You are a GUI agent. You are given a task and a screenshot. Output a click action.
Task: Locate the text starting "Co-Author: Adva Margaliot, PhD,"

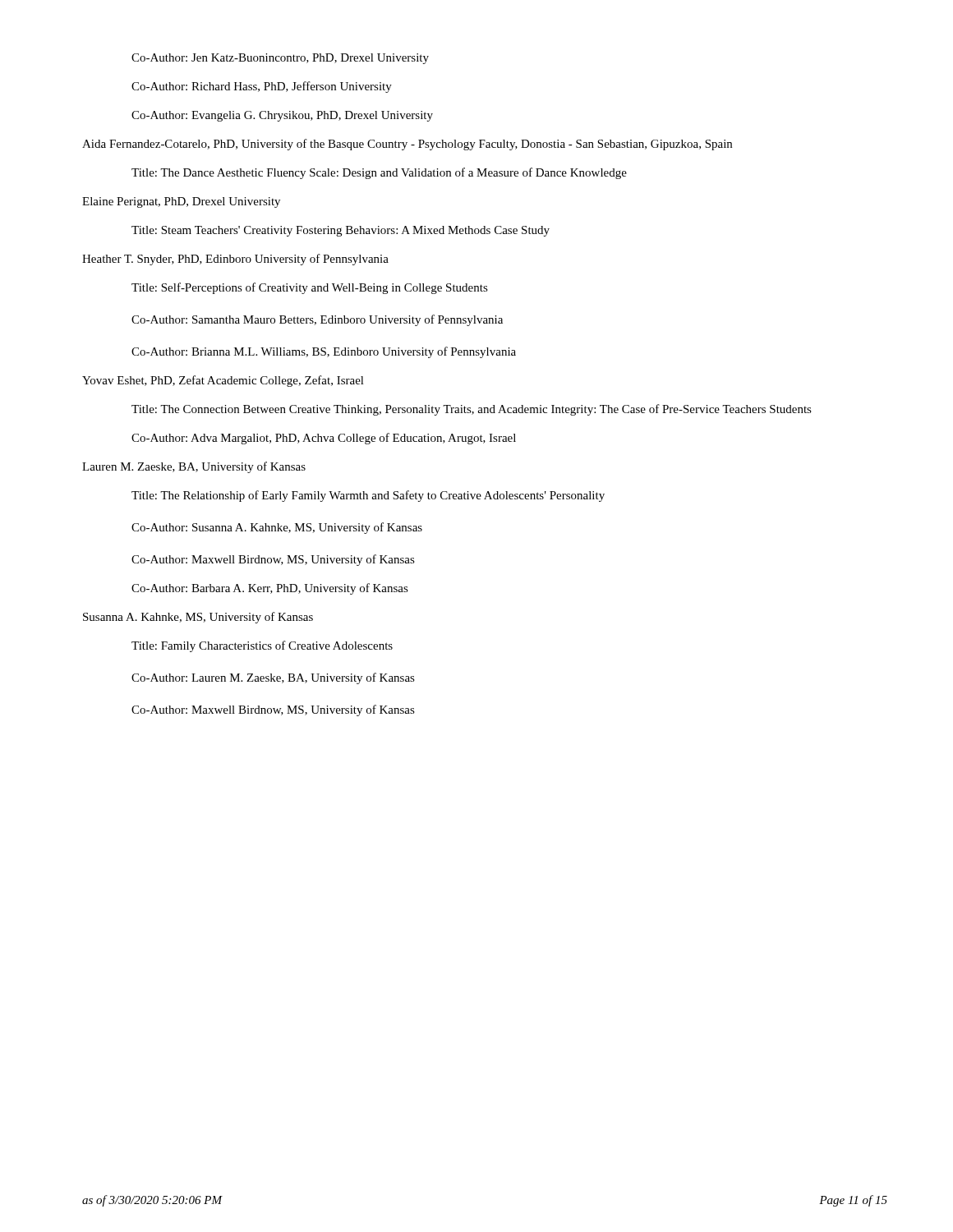pos(324,438)
